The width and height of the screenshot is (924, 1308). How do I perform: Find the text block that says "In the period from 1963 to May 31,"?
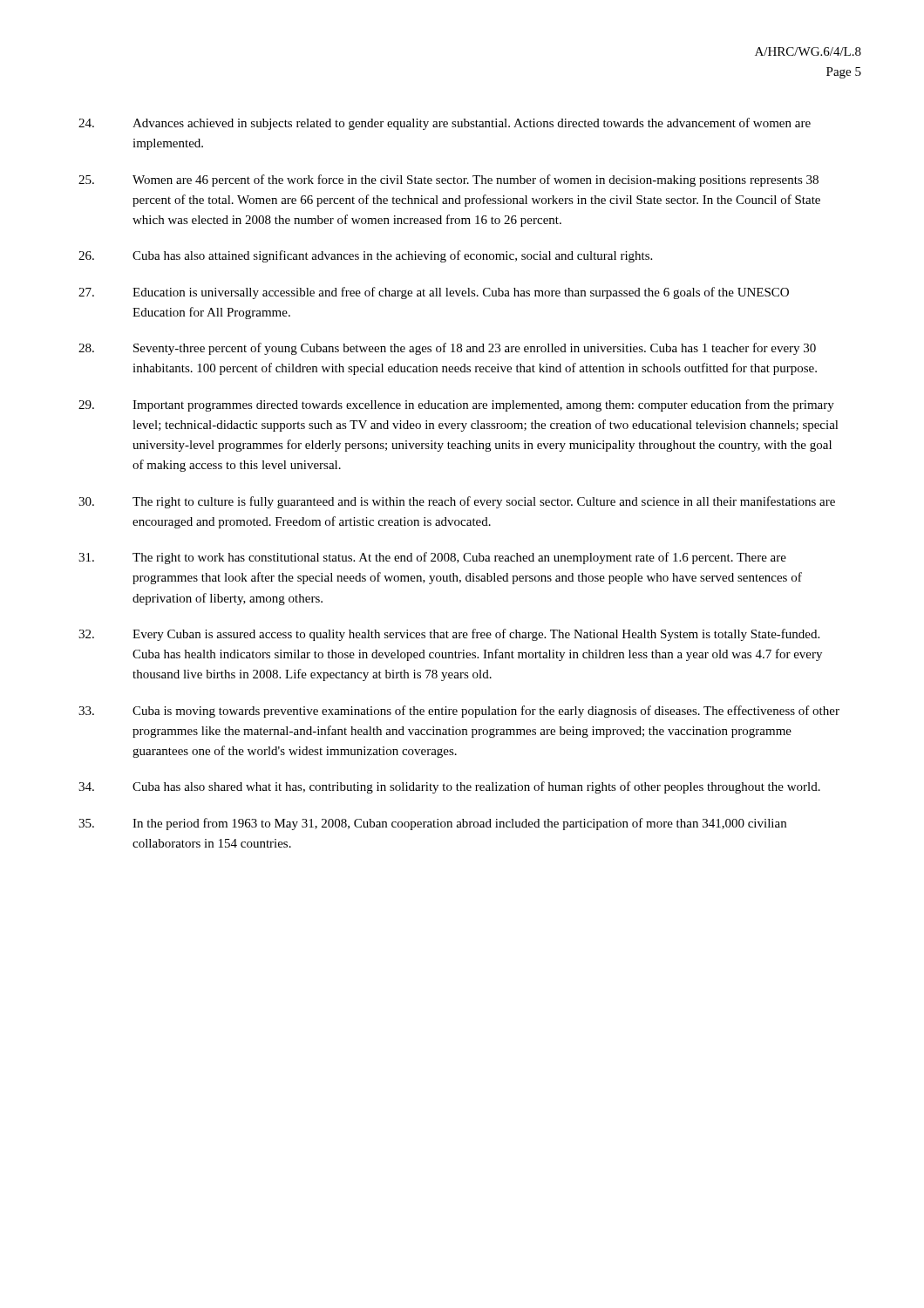point(462,833)
